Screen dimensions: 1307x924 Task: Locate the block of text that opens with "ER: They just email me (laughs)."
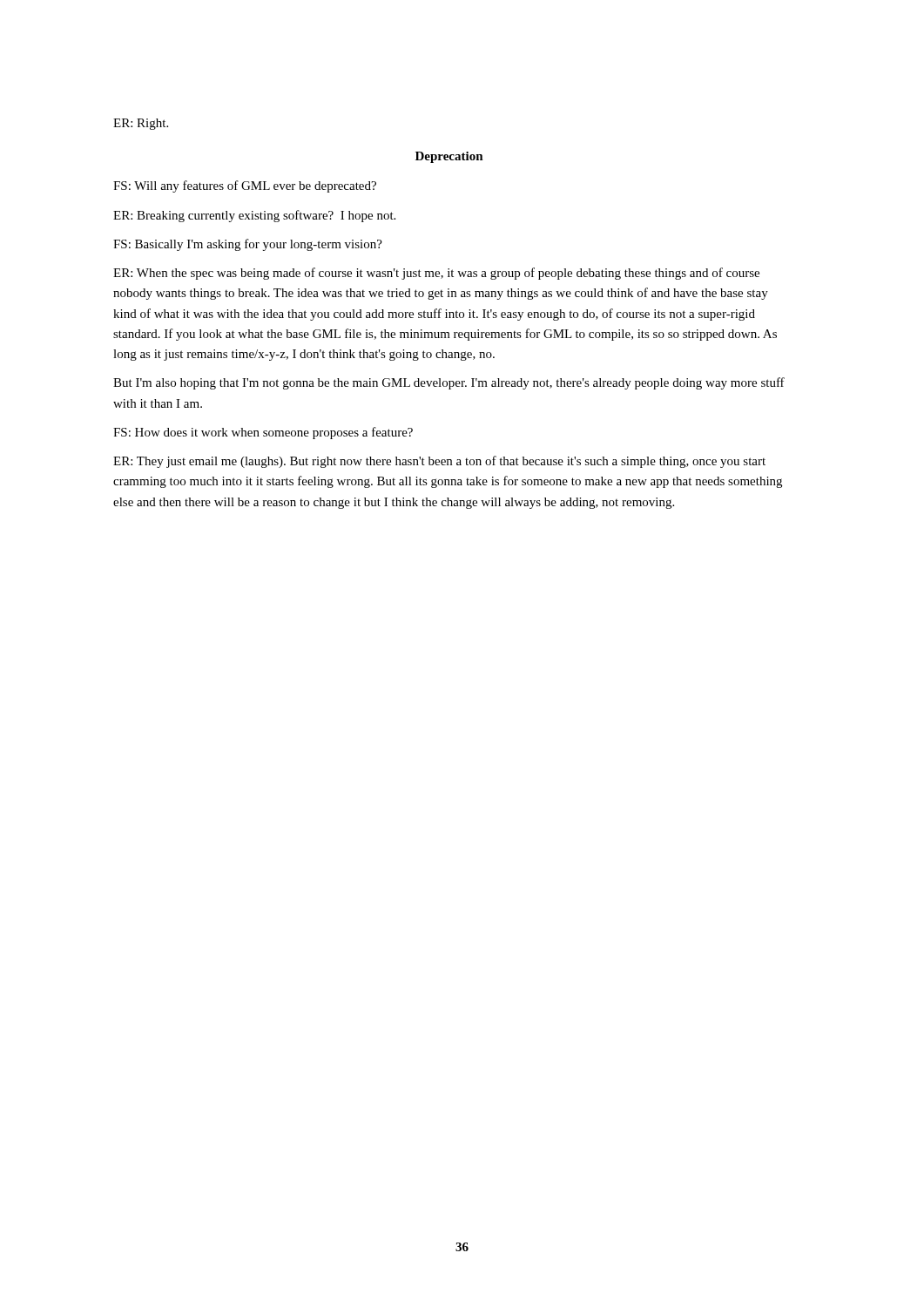pyautogui.click(x=448, y=481)
